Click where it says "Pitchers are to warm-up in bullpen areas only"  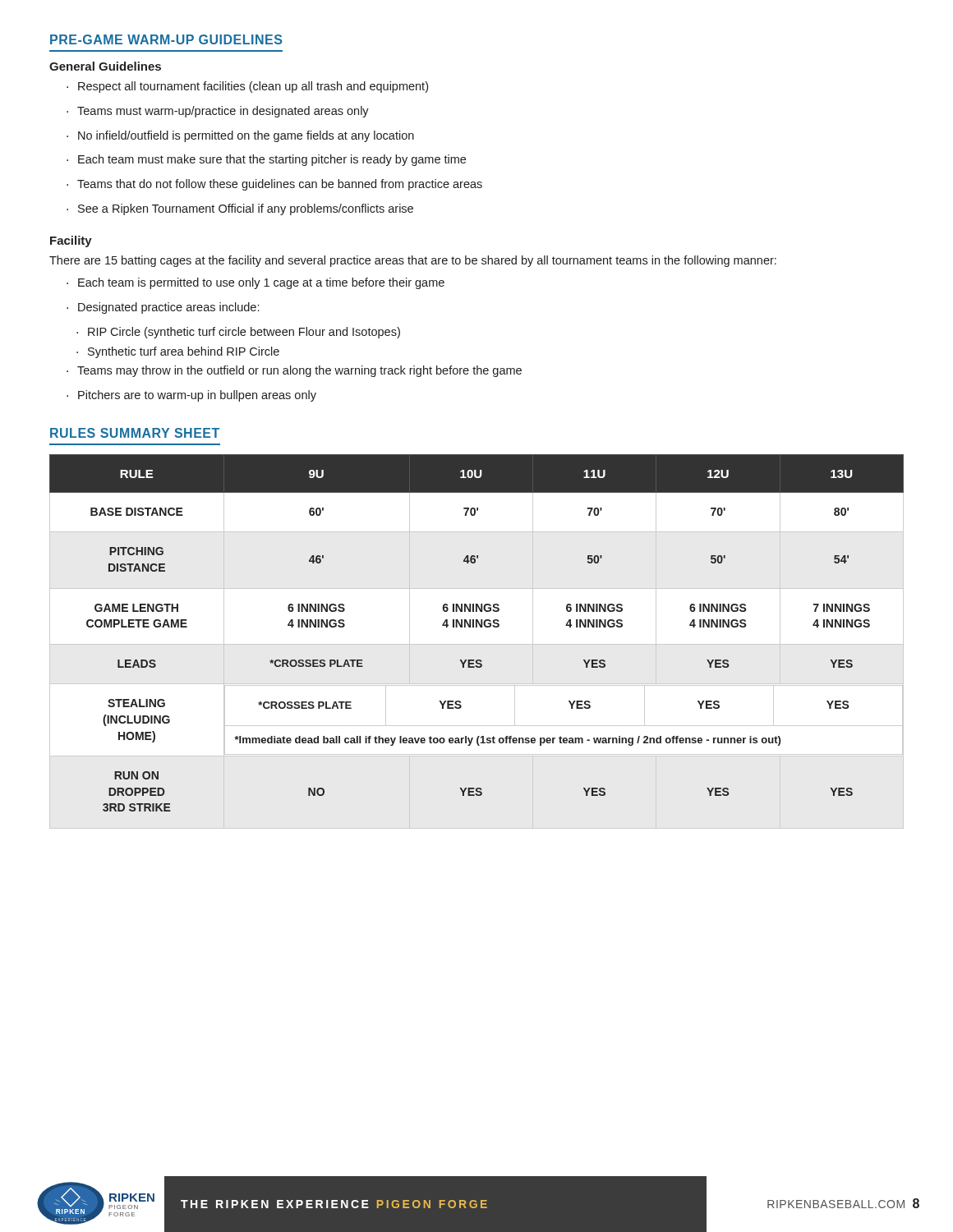pos(191,396)
